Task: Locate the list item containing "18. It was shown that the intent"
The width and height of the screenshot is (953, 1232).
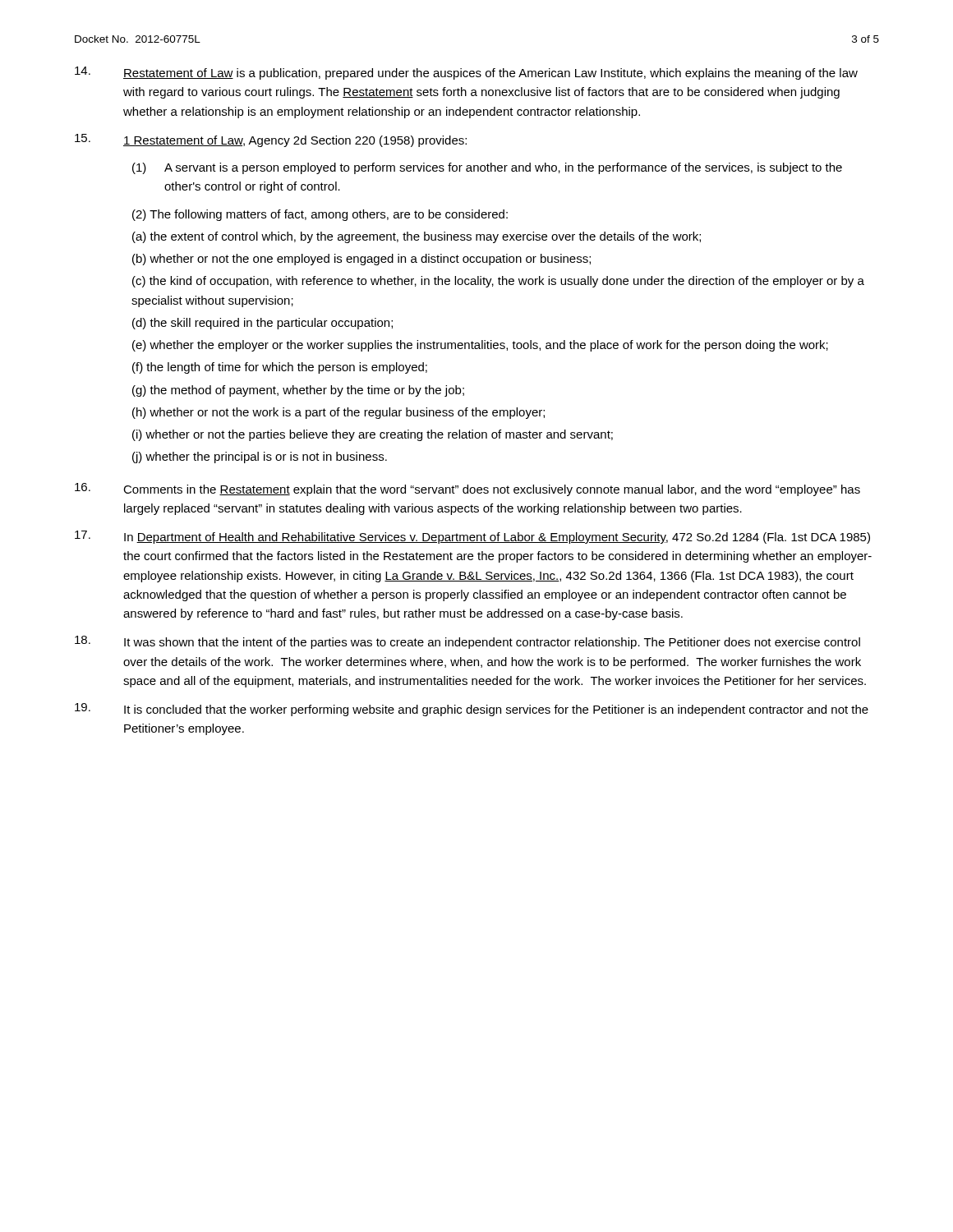Action: tap(476, 661)
